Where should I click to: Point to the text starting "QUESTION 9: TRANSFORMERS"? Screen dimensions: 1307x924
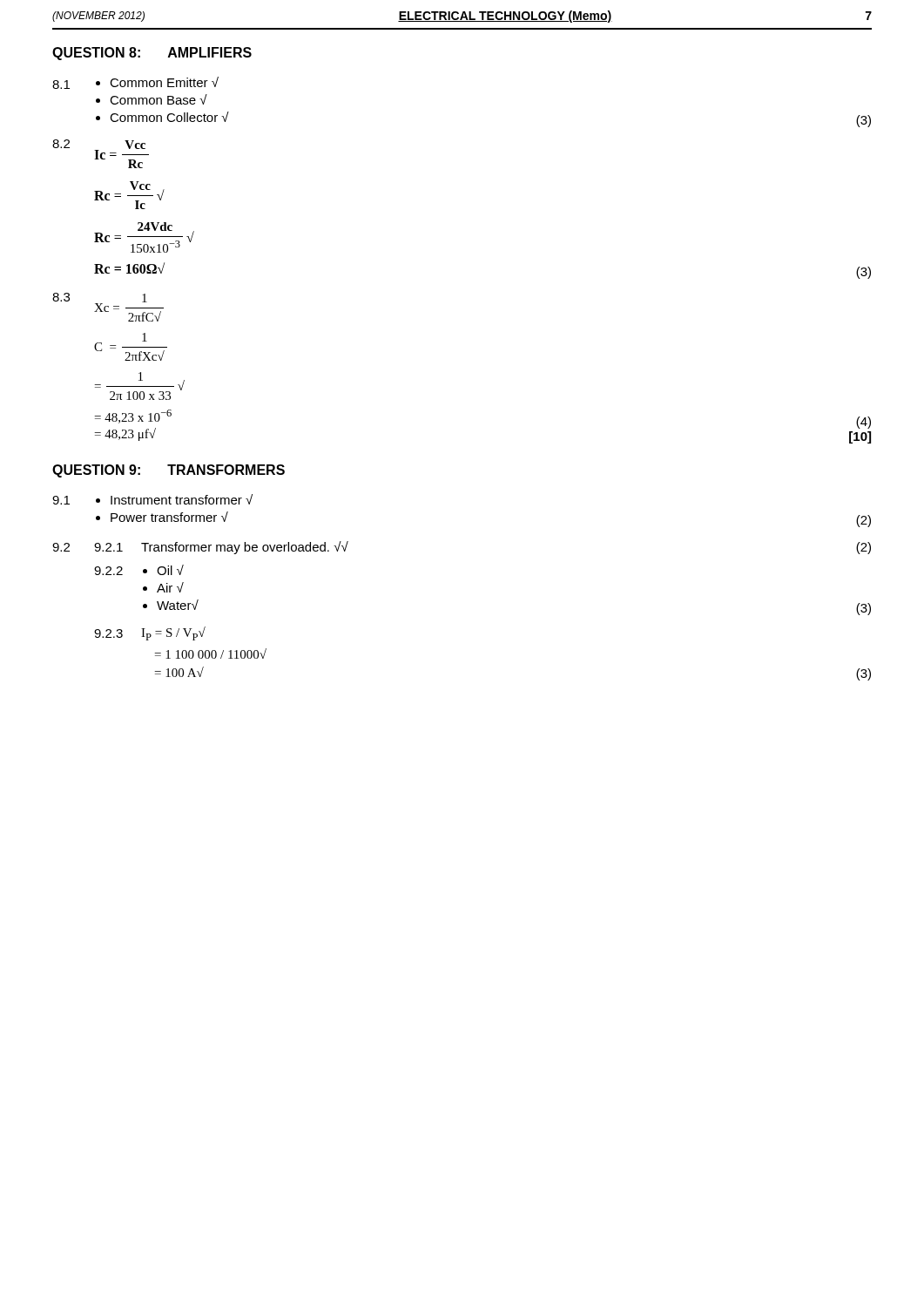coord(169,471)
